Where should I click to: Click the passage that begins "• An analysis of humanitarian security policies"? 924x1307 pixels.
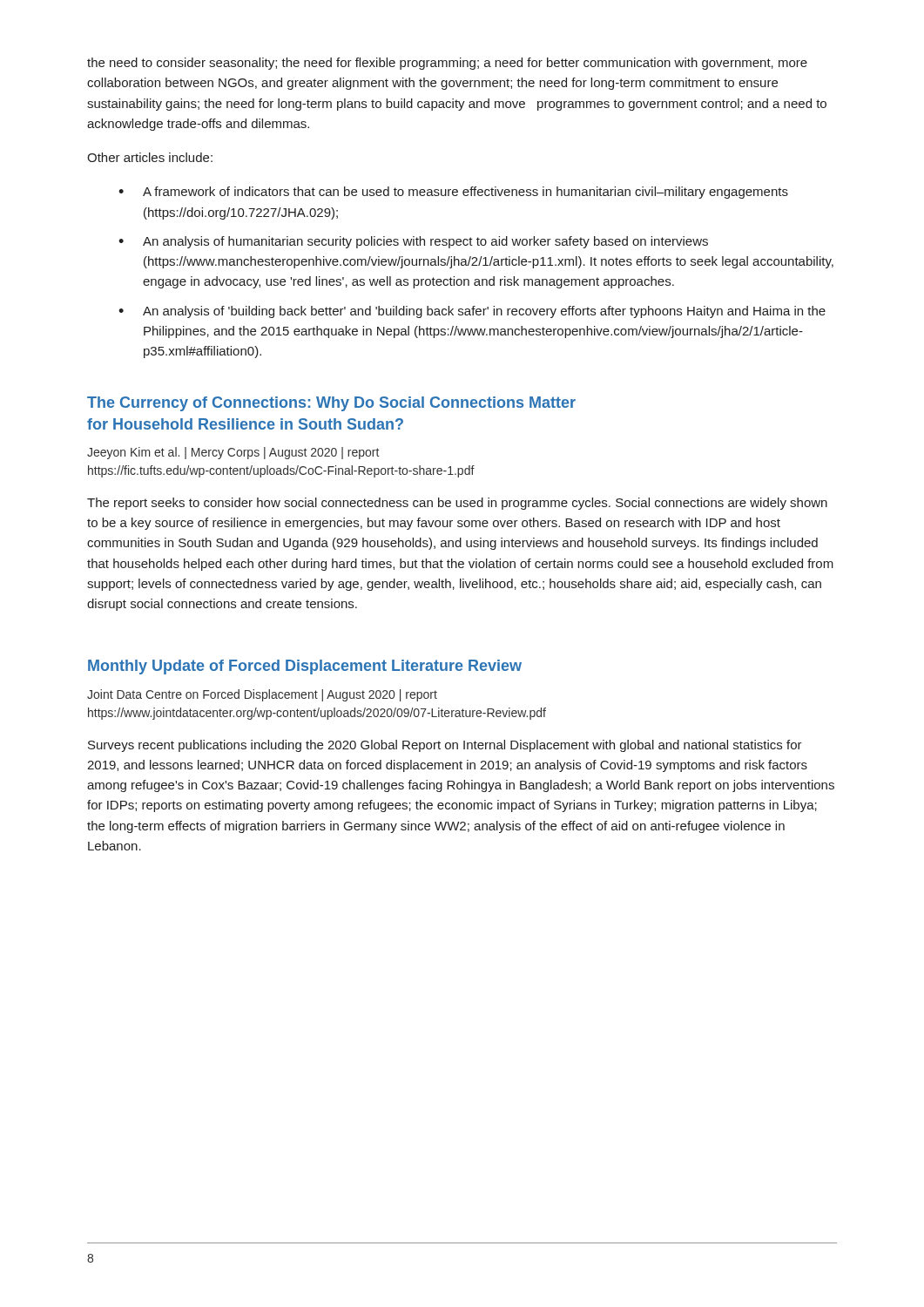click(x=478, y=261)
